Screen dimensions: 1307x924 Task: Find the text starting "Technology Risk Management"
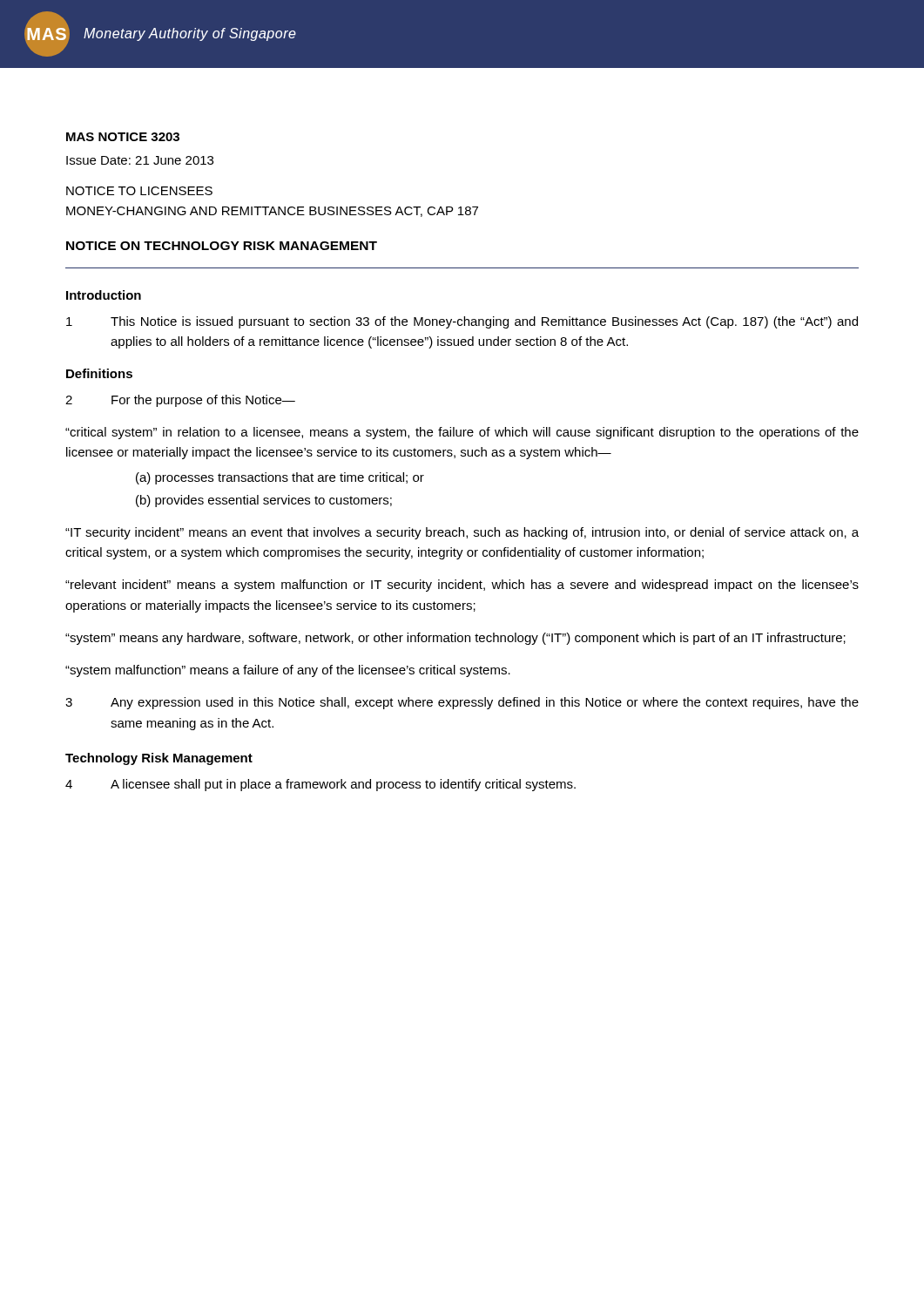pos(159,757)
